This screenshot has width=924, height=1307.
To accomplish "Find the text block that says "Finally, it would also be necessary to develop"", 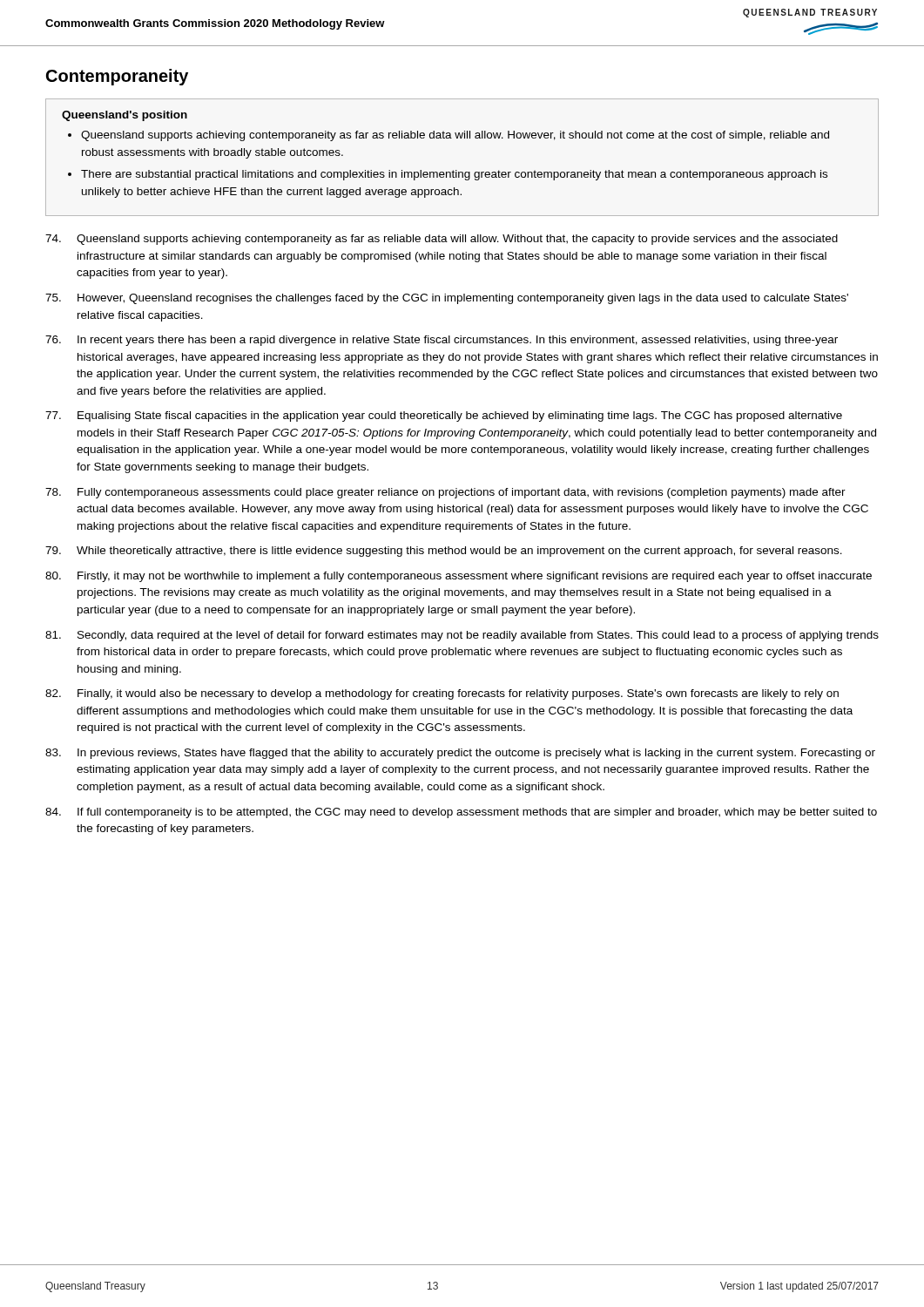I will pos(462,711).
